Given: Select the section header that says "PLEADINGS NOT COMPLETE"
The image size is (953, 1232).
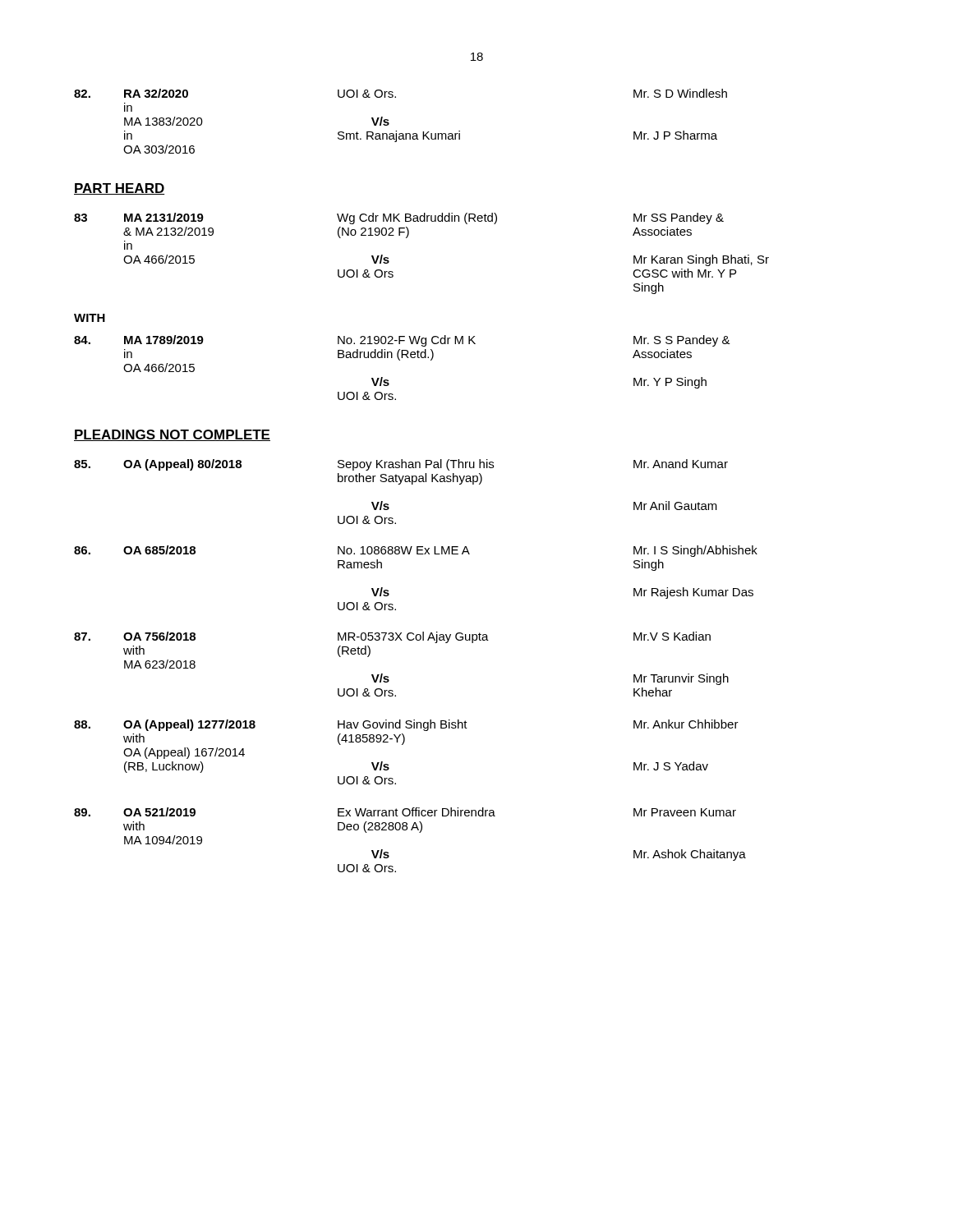Looking at the screenshot, I should click(x=172, y=435).
